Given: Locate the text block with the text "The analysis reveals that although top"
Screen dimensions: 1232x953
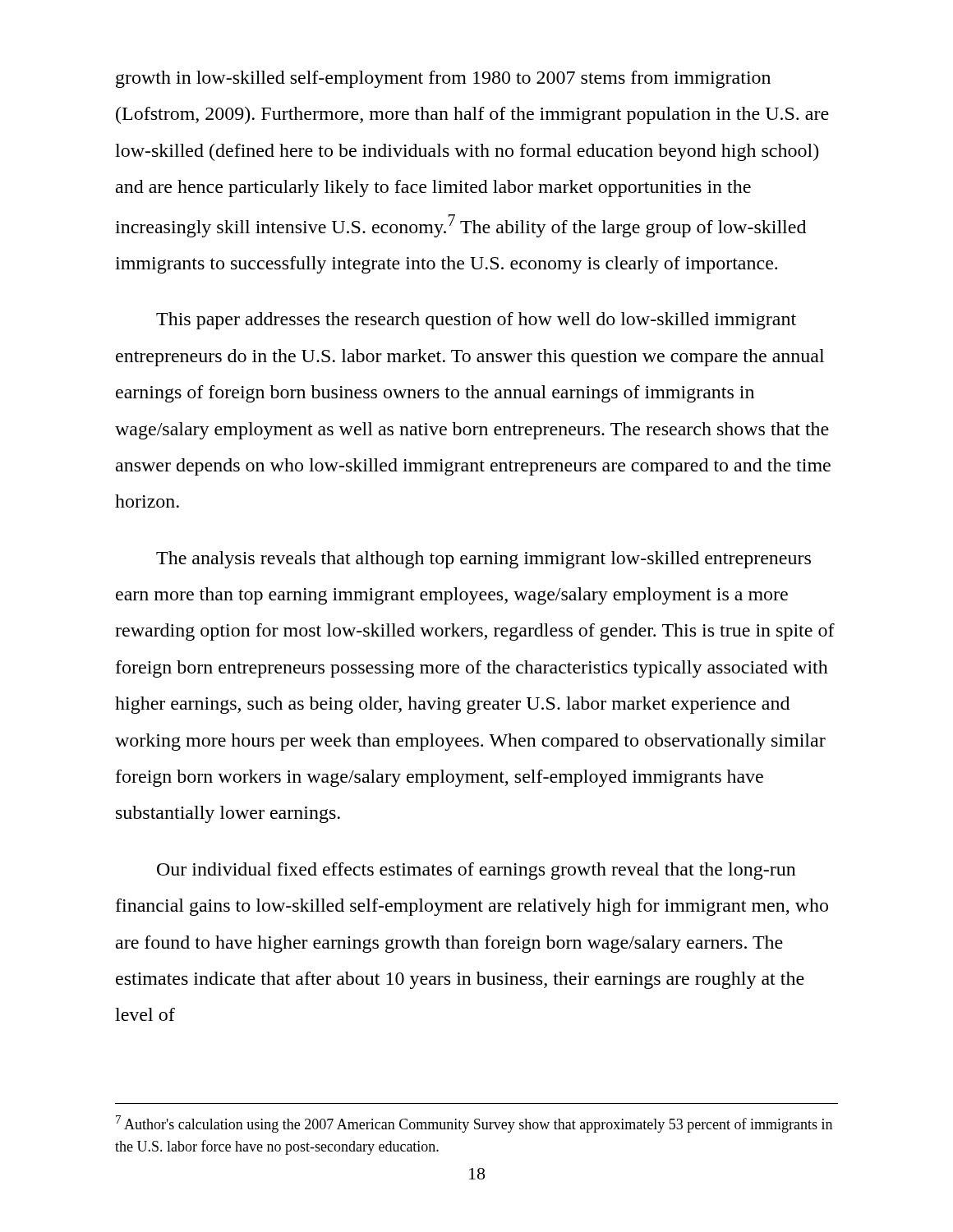Looking at the screenshot, I should click(483, 560).
